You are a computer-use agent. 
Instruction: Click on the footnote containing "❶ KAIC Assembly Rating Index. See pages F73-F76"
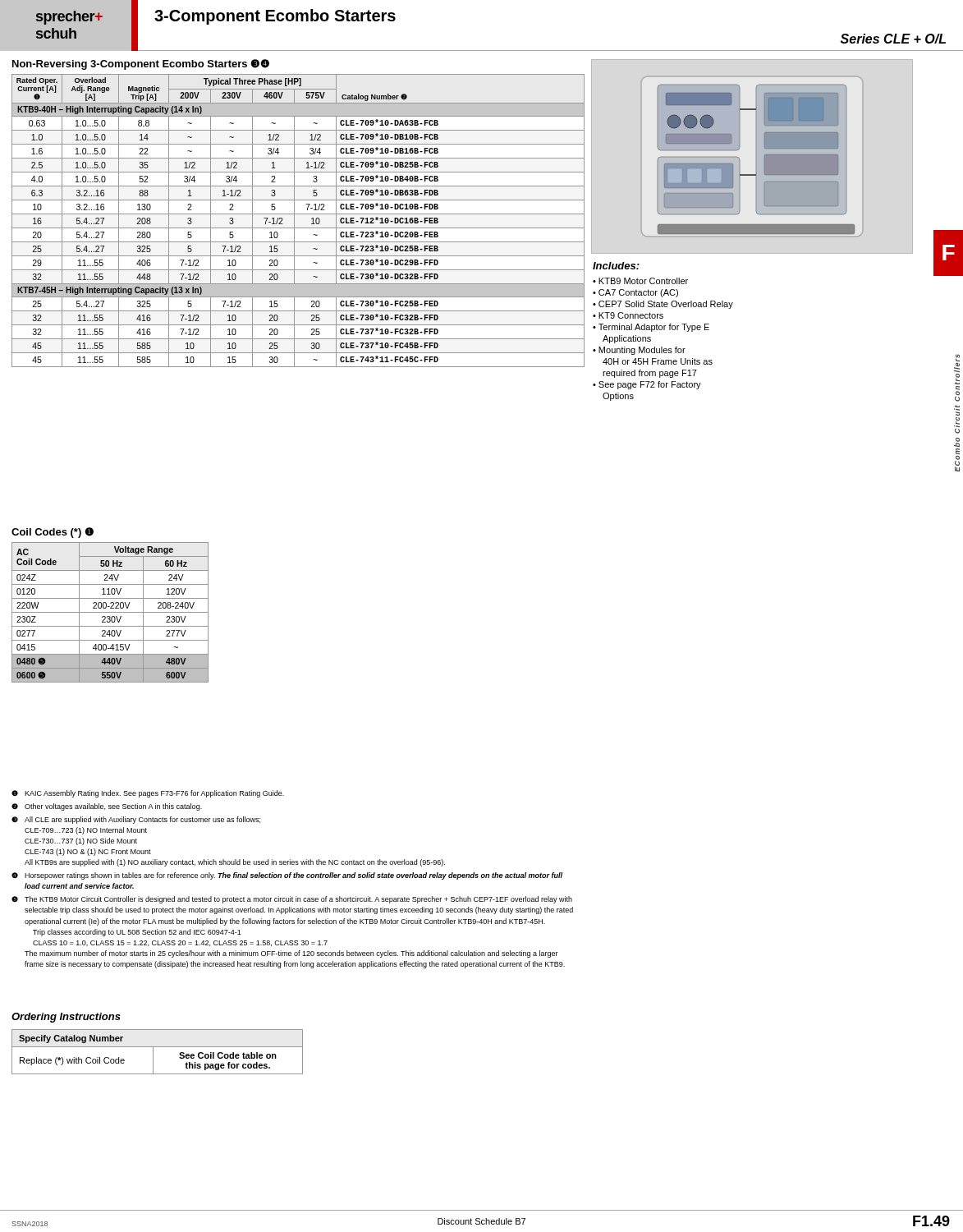295,879
